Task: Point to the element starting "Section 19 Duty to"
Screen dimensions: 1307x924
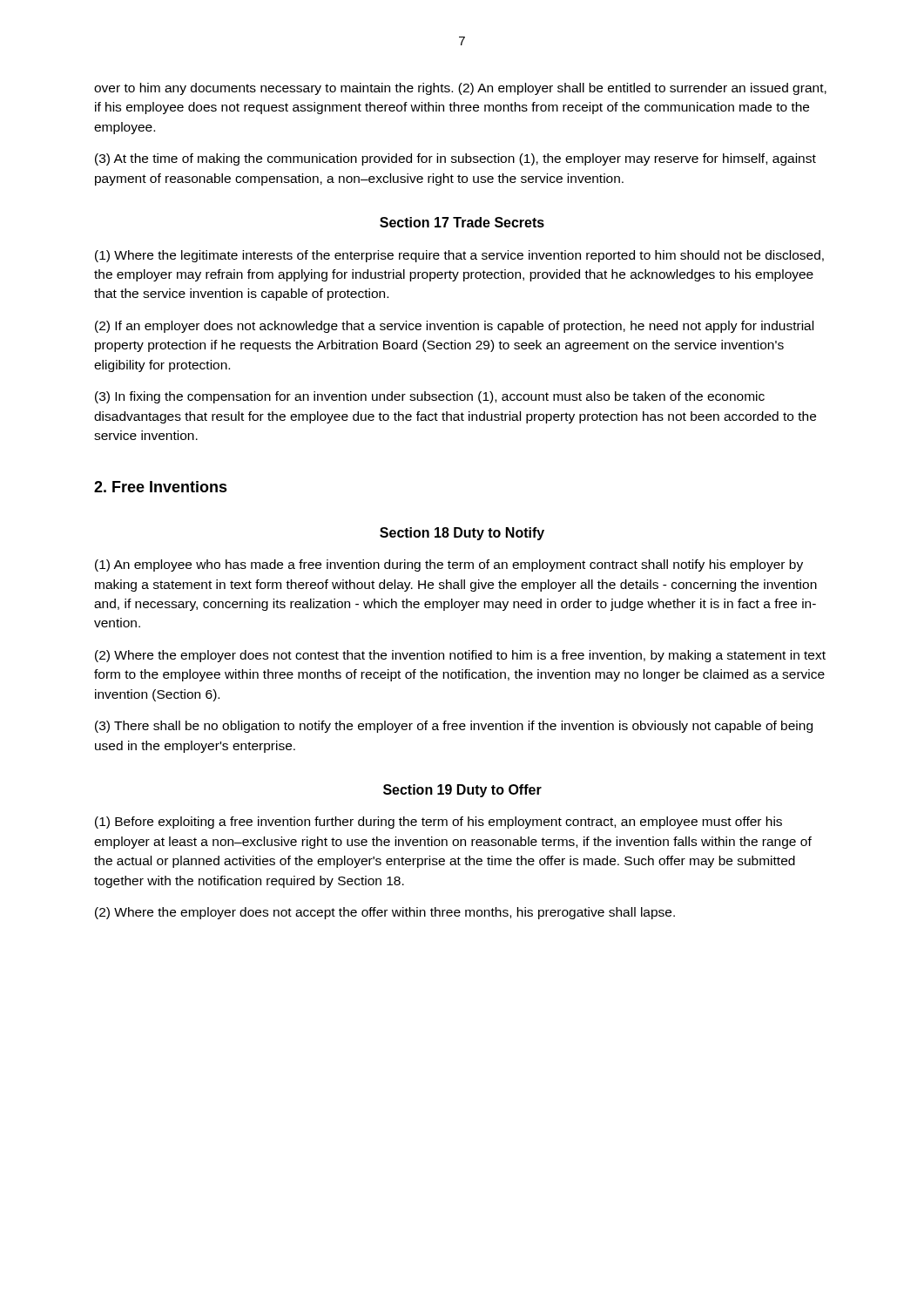Action: point(462,790)
